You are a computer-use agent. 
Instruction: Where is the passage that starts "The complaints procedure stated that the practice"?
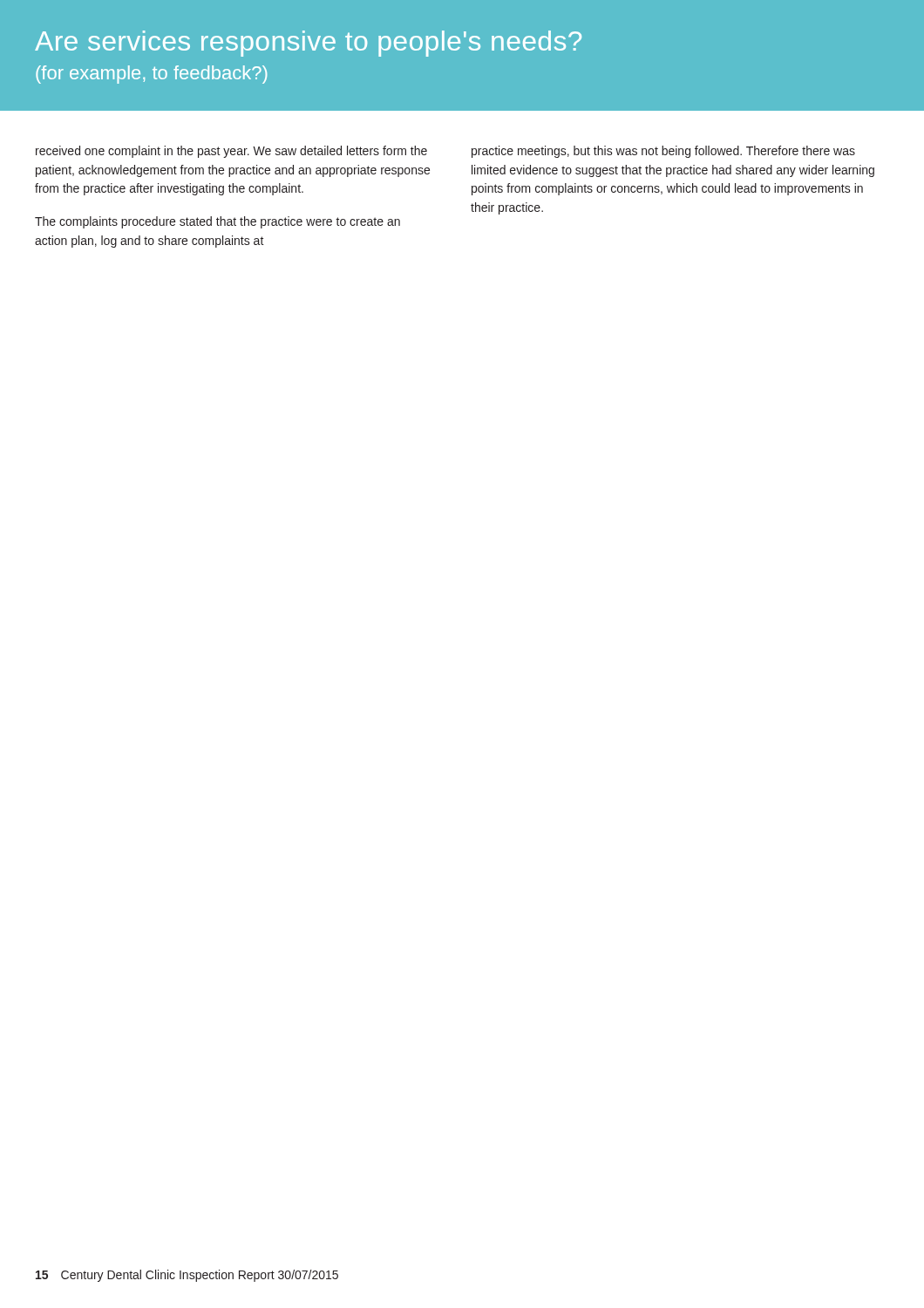pyautogui.click(x=218, y=231)
